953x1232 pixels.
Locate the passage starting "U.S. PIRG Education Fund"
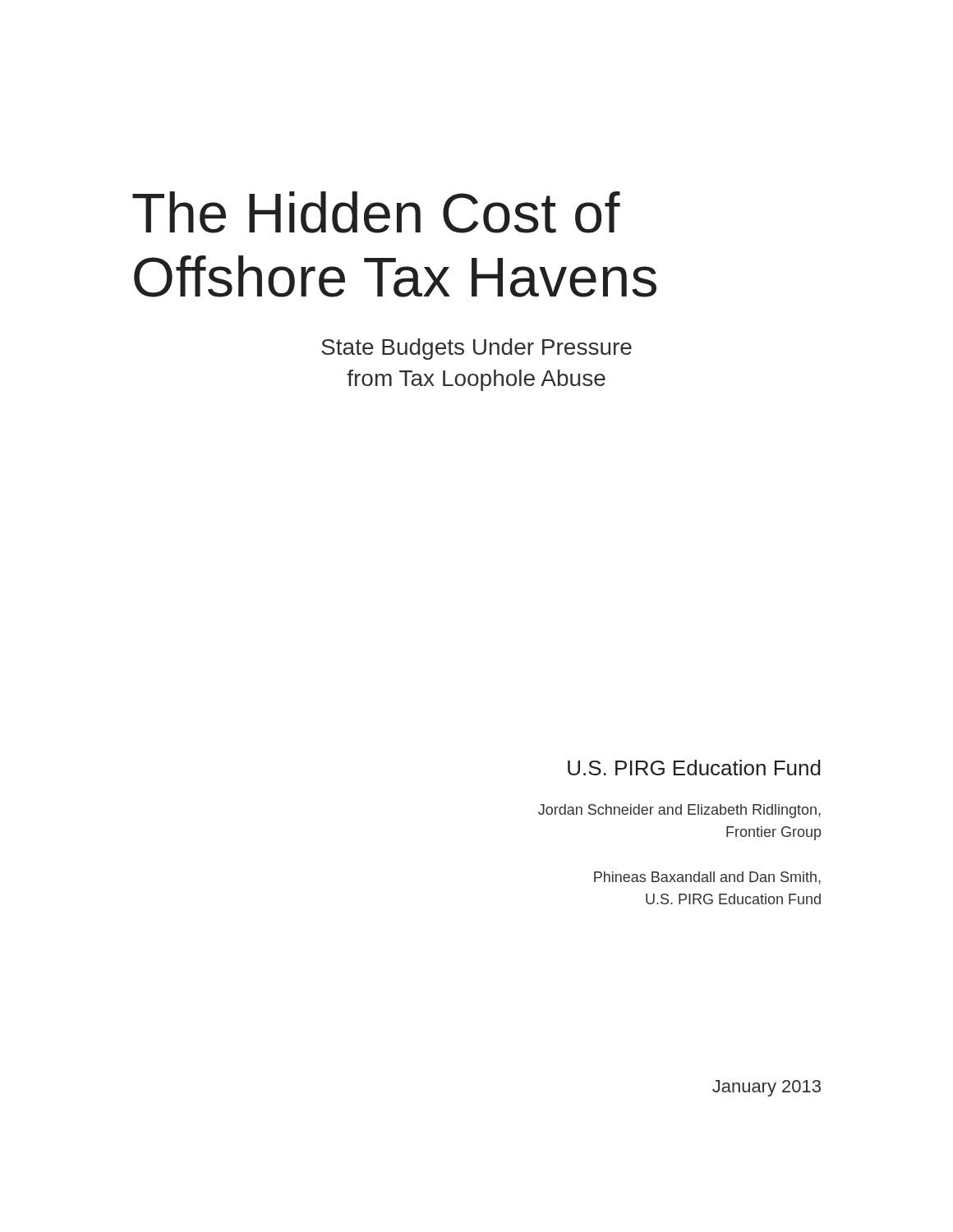[x=694, y=768]
